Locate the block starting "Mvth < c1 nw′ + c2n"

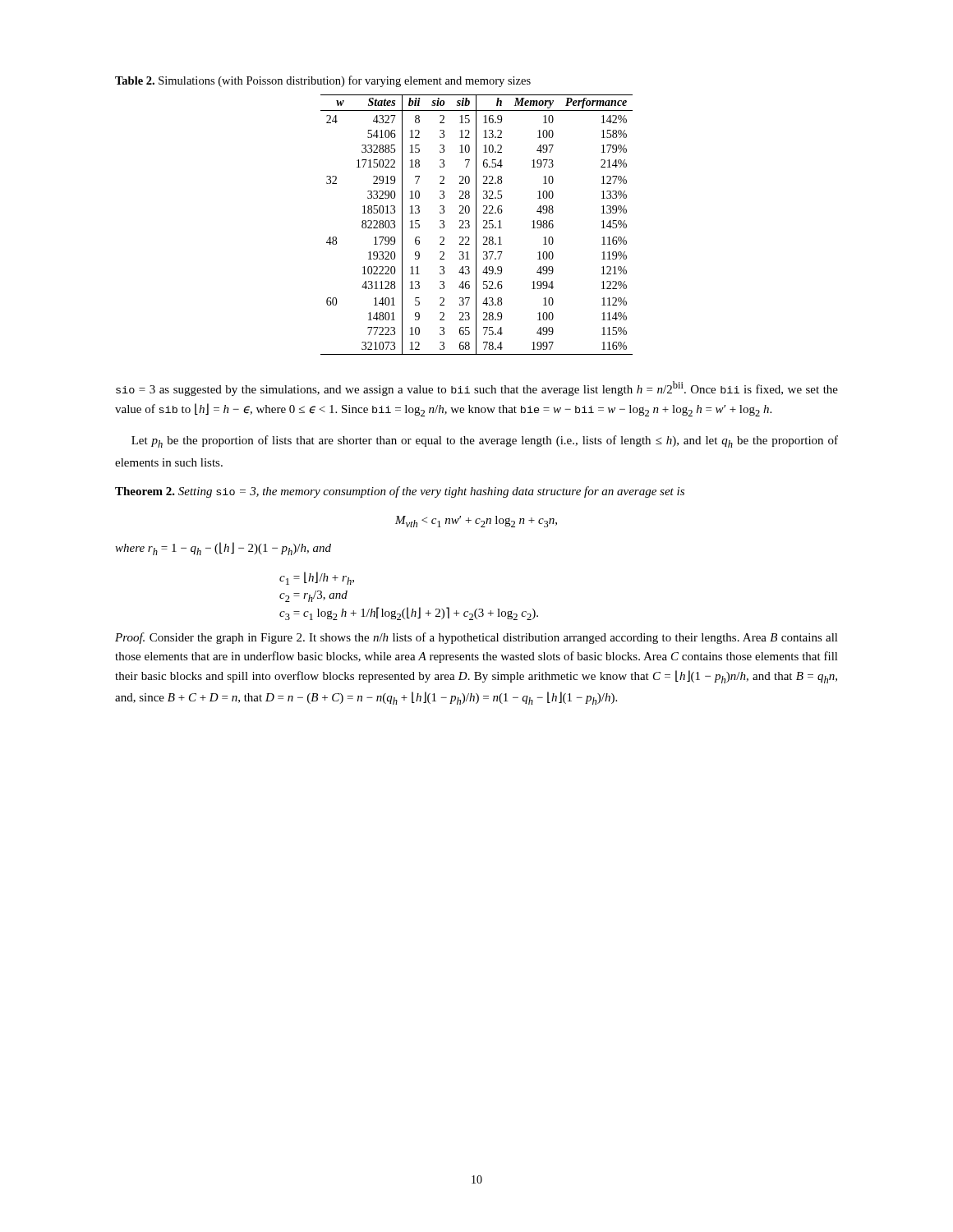pos(476,521)
